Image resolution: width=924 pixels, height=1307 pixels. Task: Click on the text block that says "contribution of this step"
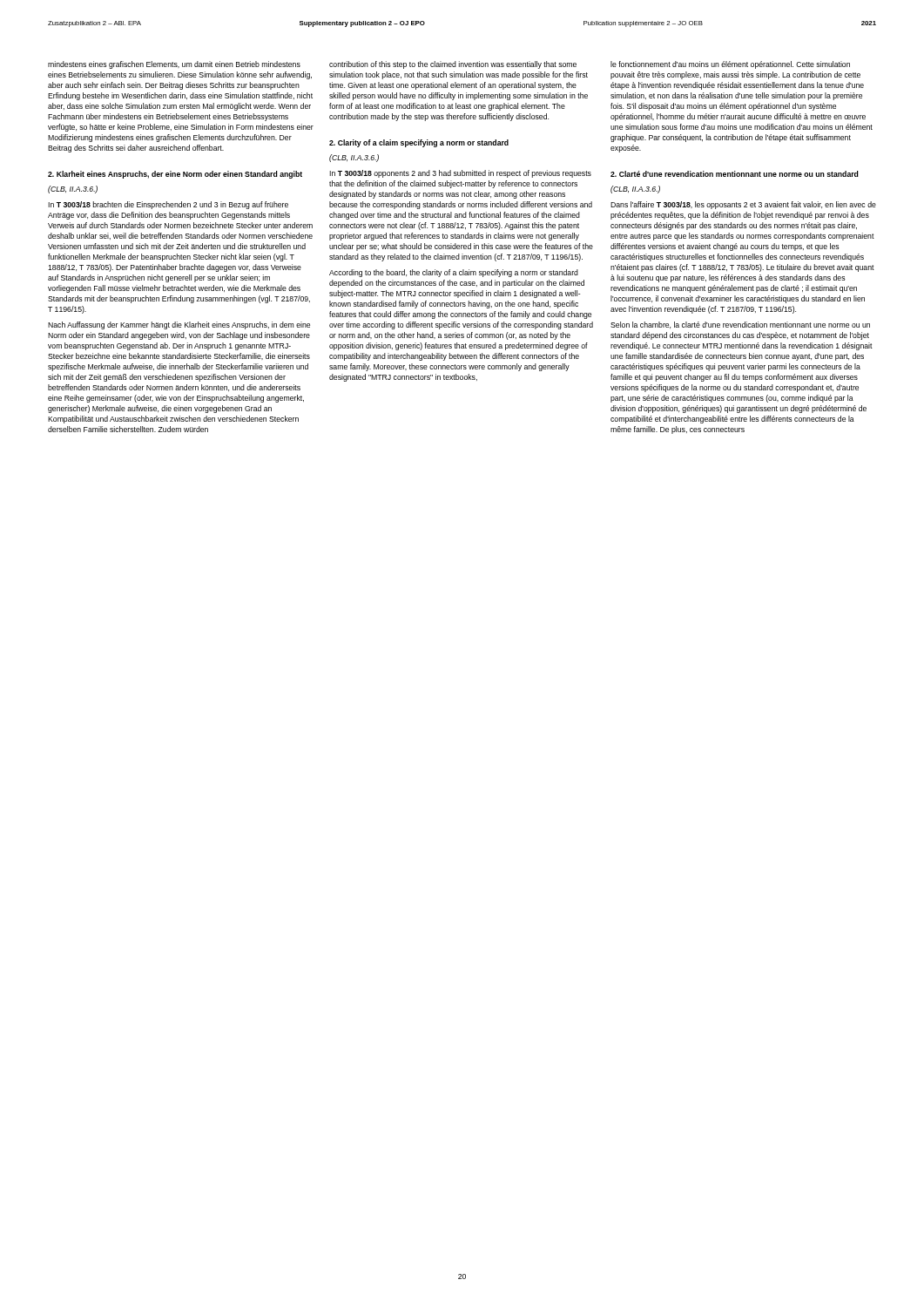pos(462,221)
